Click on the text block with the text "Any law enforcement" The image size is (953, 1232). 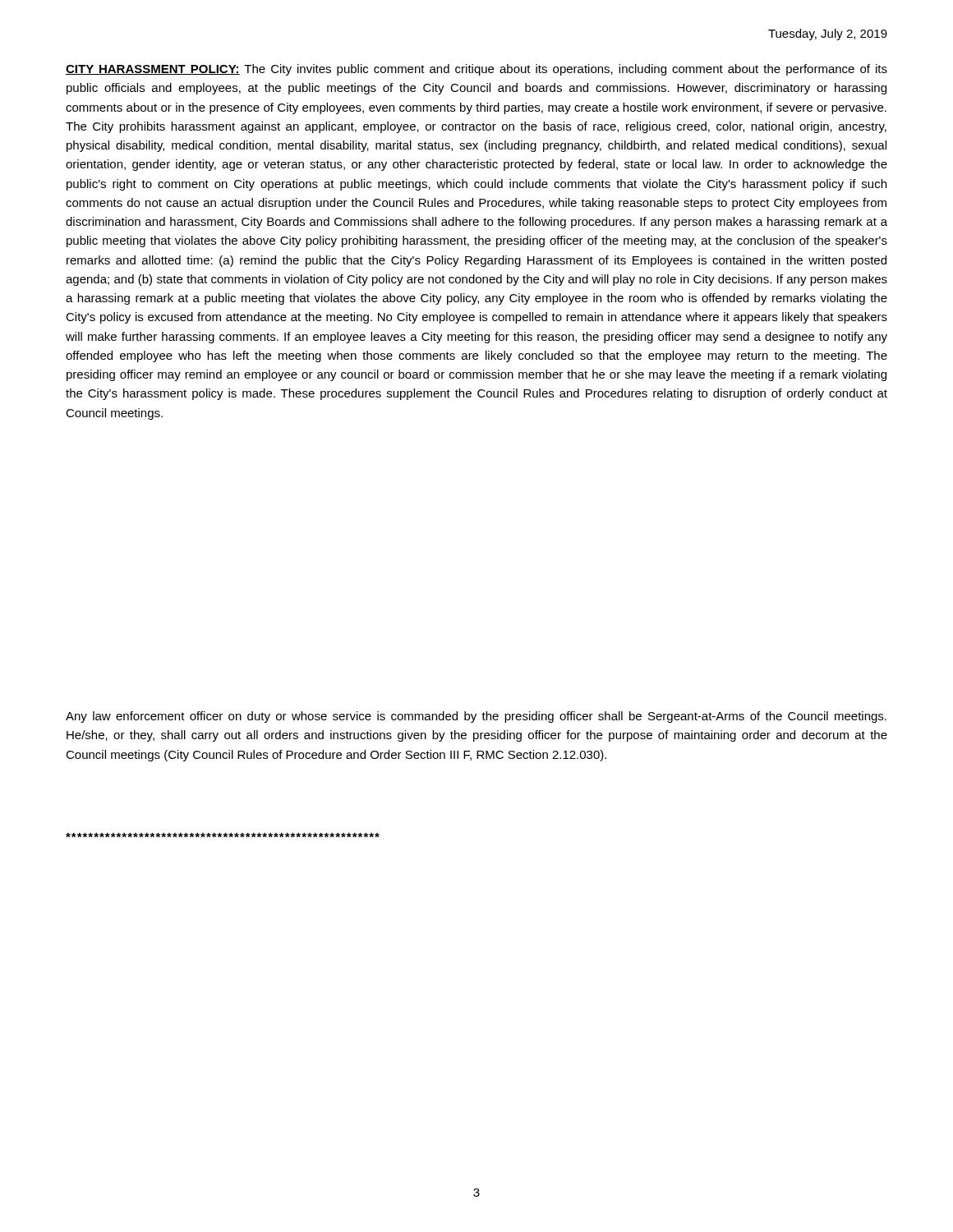click(476, 735)
